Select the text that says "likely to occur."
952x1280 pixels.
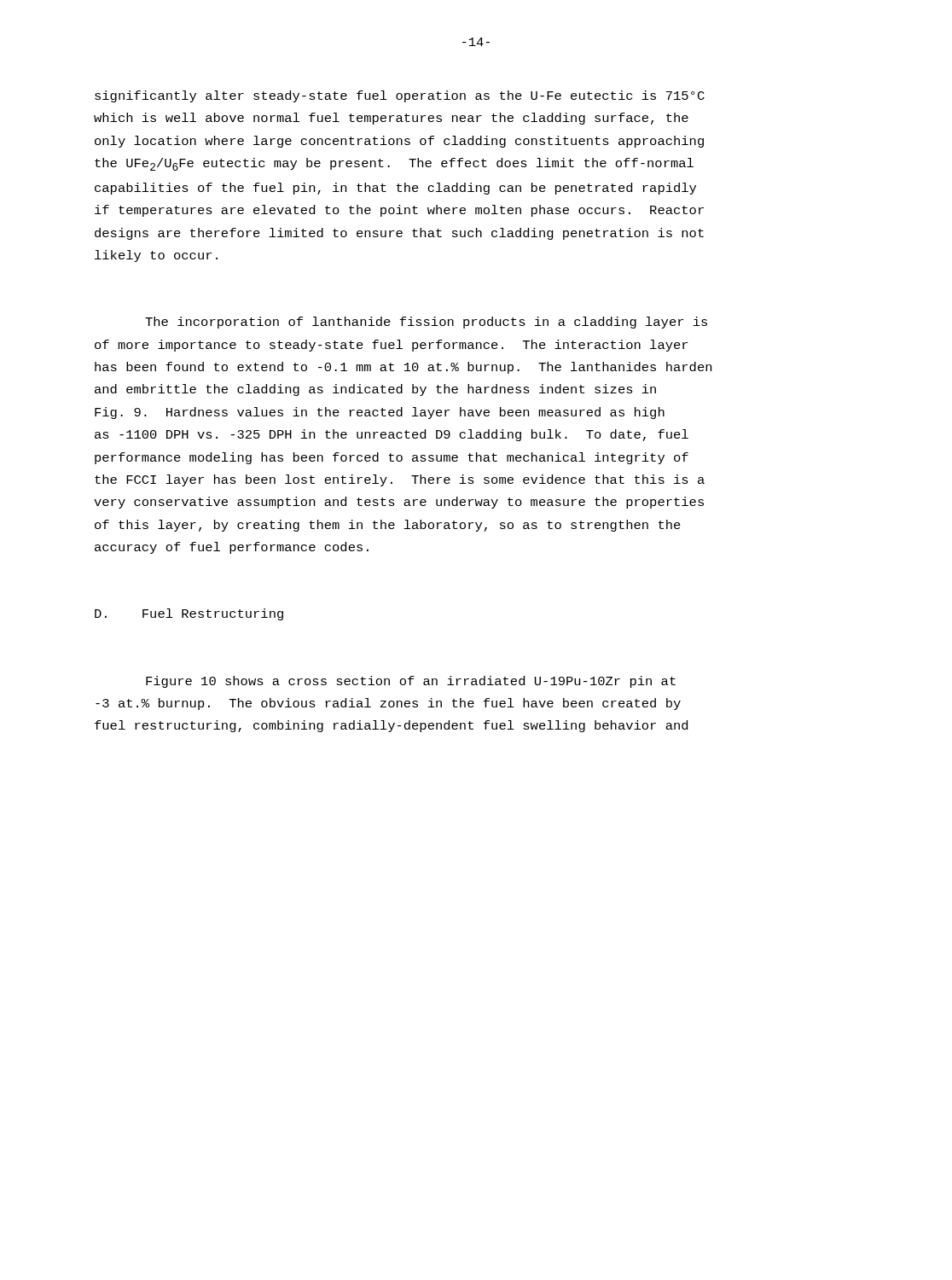tap(157, 256)
